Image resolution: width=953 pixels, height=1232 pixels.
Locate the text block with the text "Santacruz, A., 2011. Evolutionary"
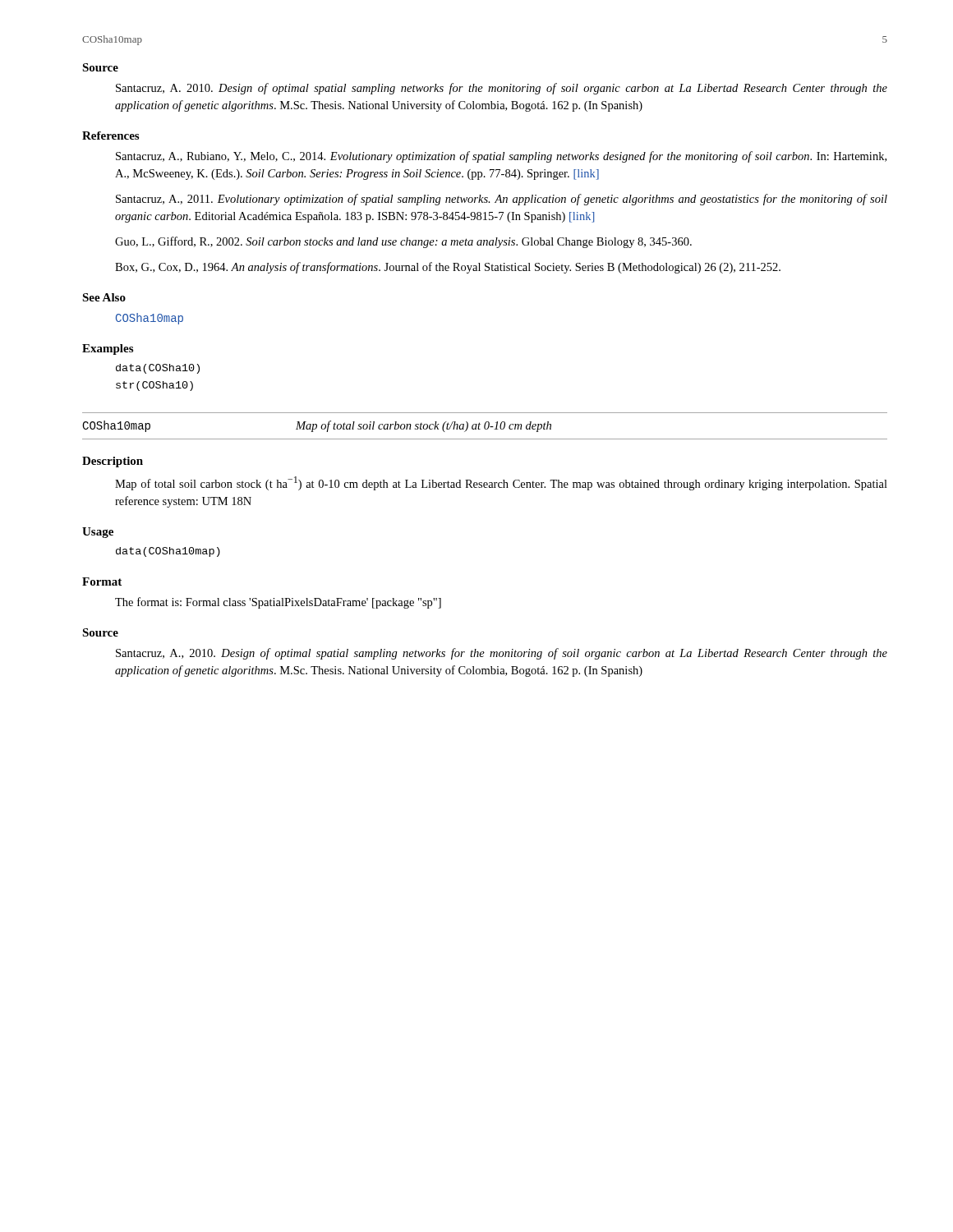click(x=501, y=207)
